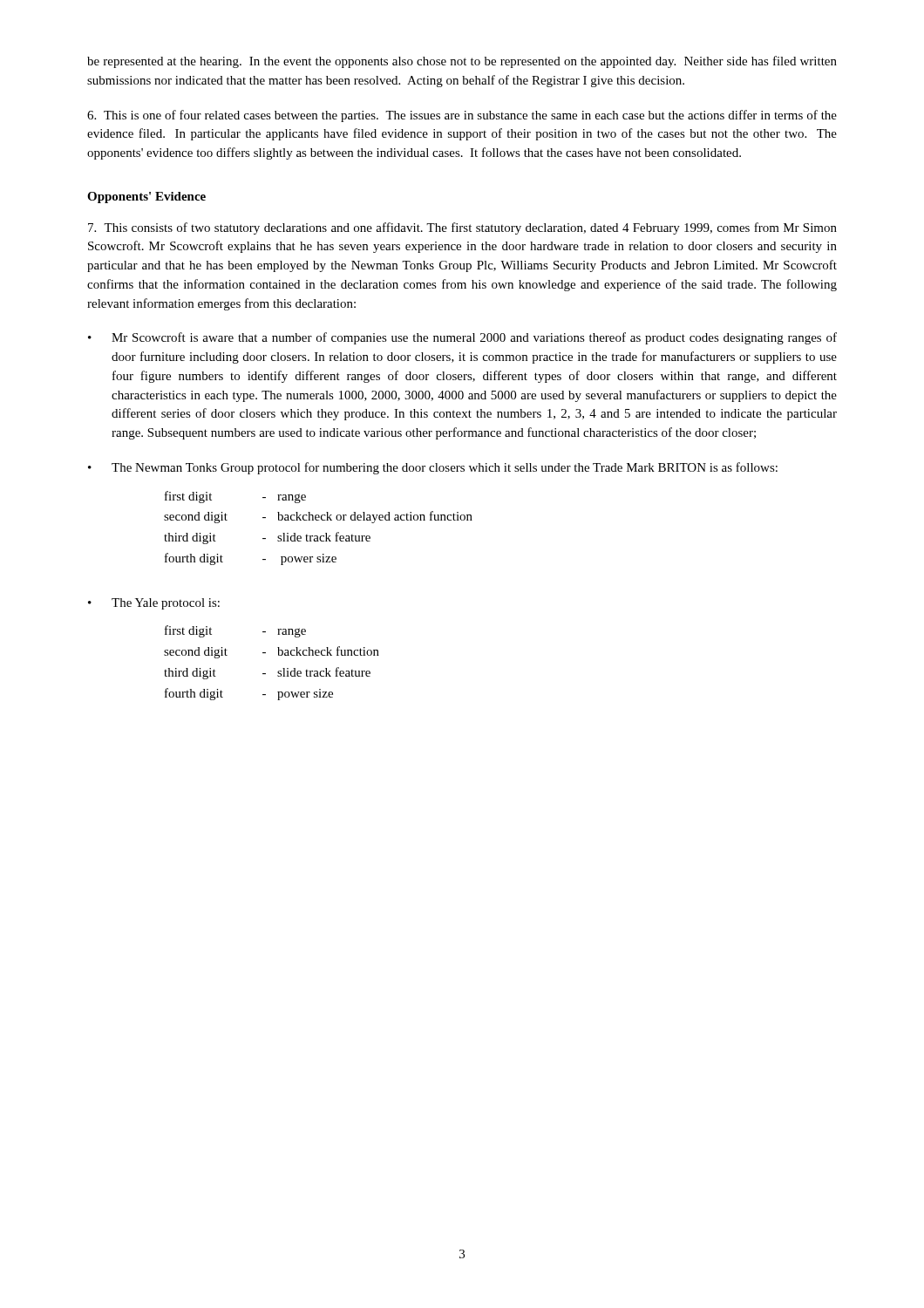This screenshot has height=1308, width=924.
Task: Point to the block starting "Opponents' Evidence"
Action: pyautogui.click(x=147, y=196)
